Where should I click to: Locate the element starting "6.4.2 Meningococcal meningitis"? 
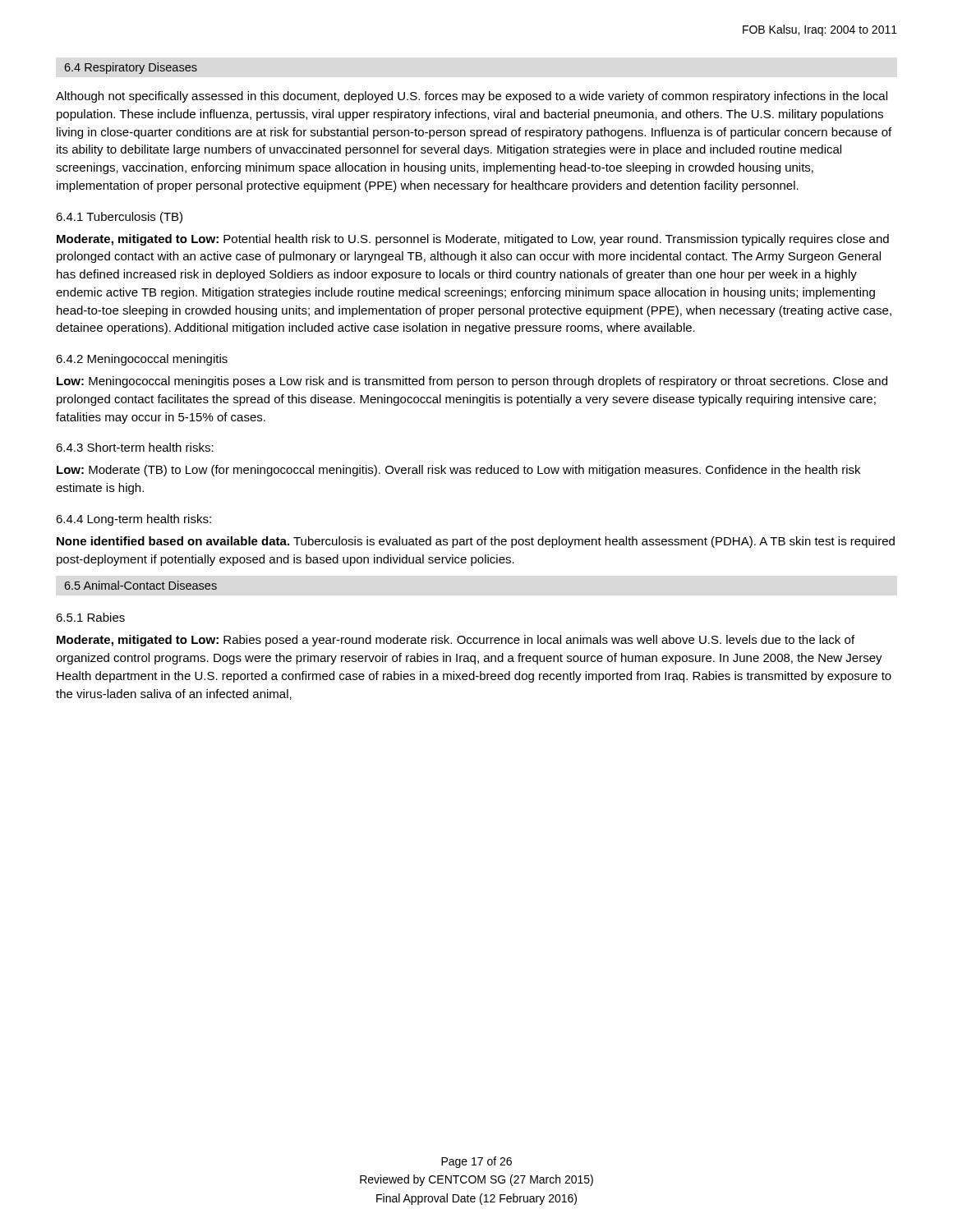pos(142,359)
